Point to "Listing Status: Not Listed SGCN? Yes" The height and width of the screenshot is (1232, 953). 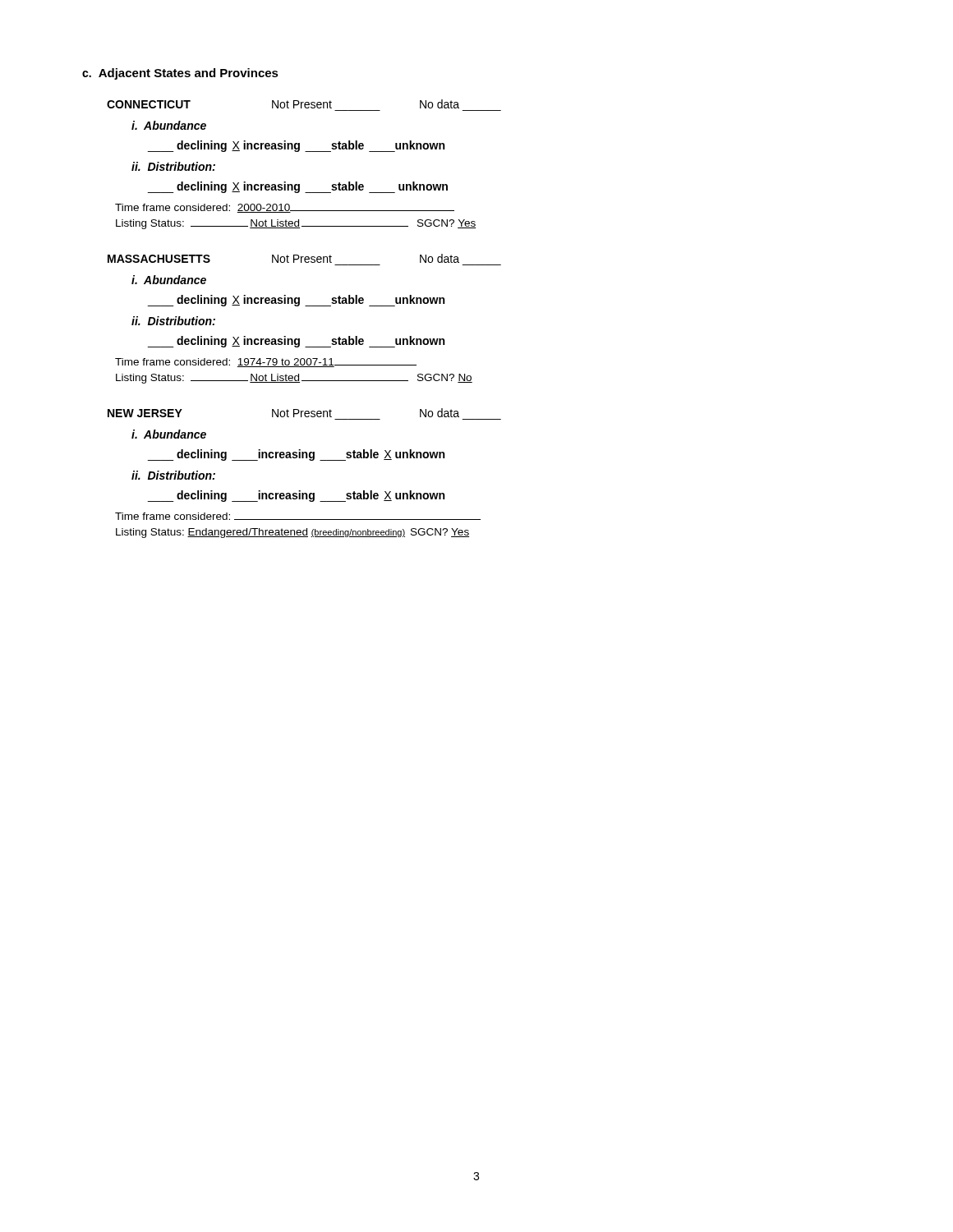tap(295, 223)
